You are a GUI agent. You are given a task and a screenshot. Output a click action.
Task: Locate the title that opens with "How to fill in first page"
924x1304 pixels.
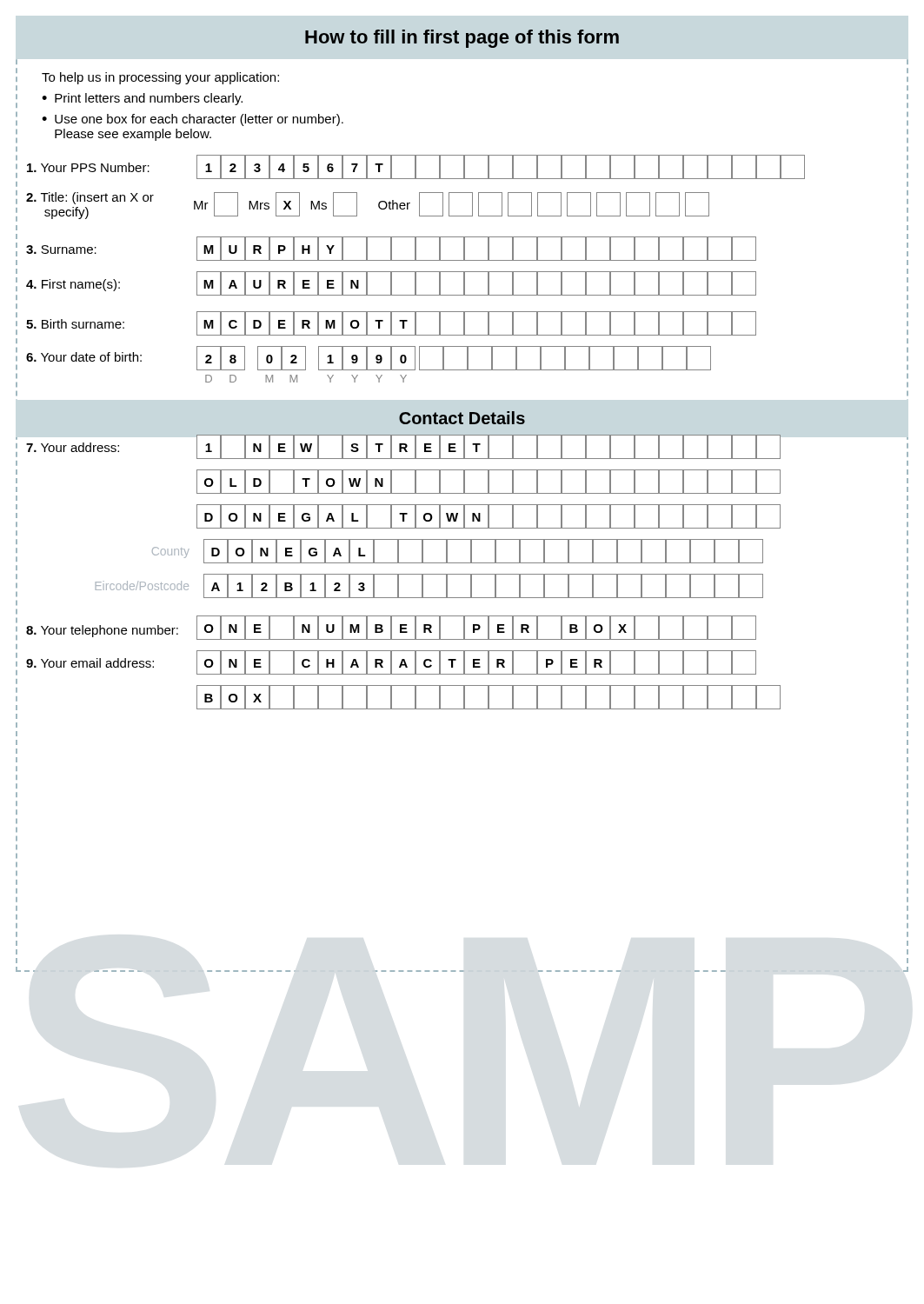tap(462, 37)
